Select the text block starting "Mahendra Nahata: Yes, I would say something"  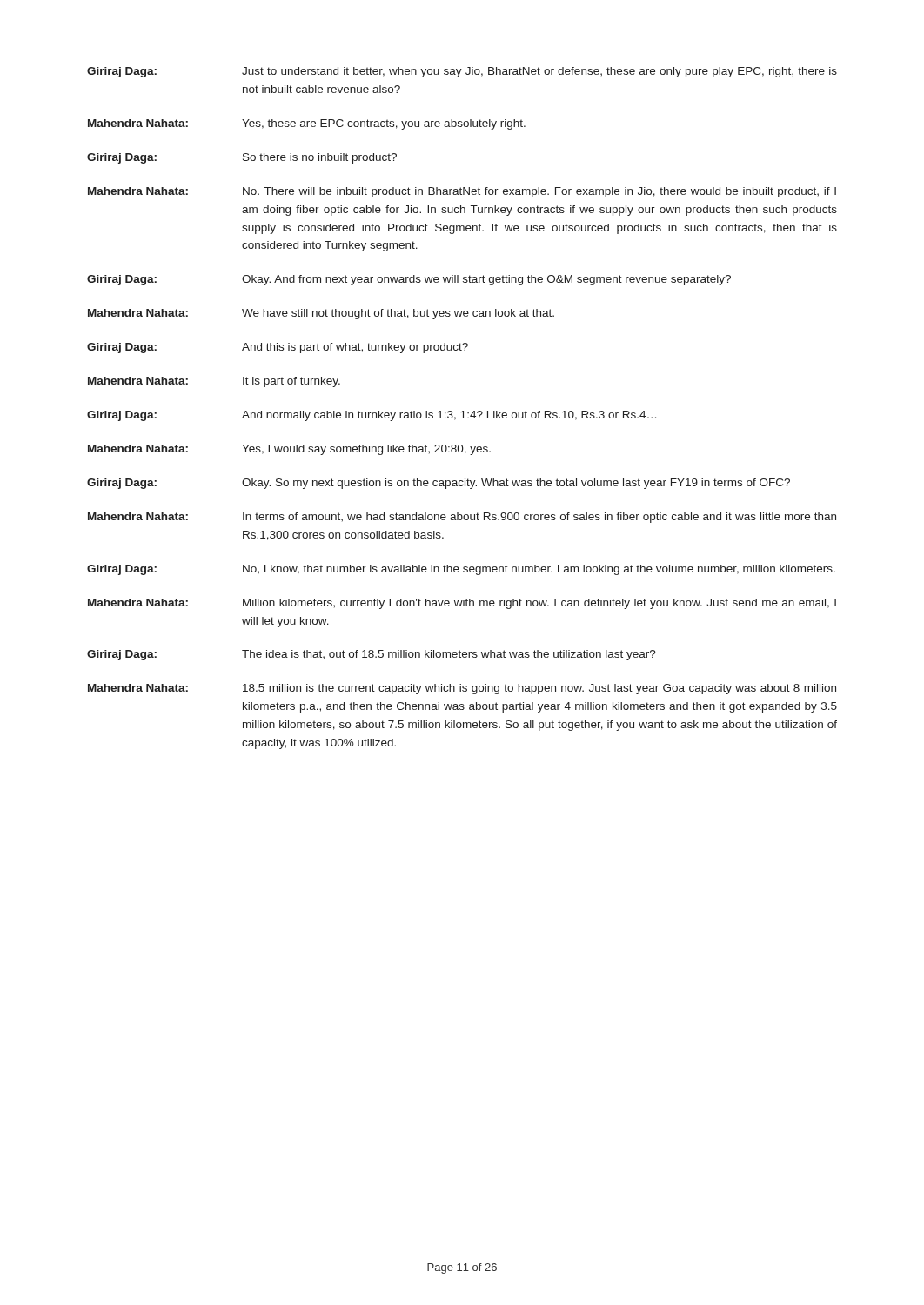point(462,449)
